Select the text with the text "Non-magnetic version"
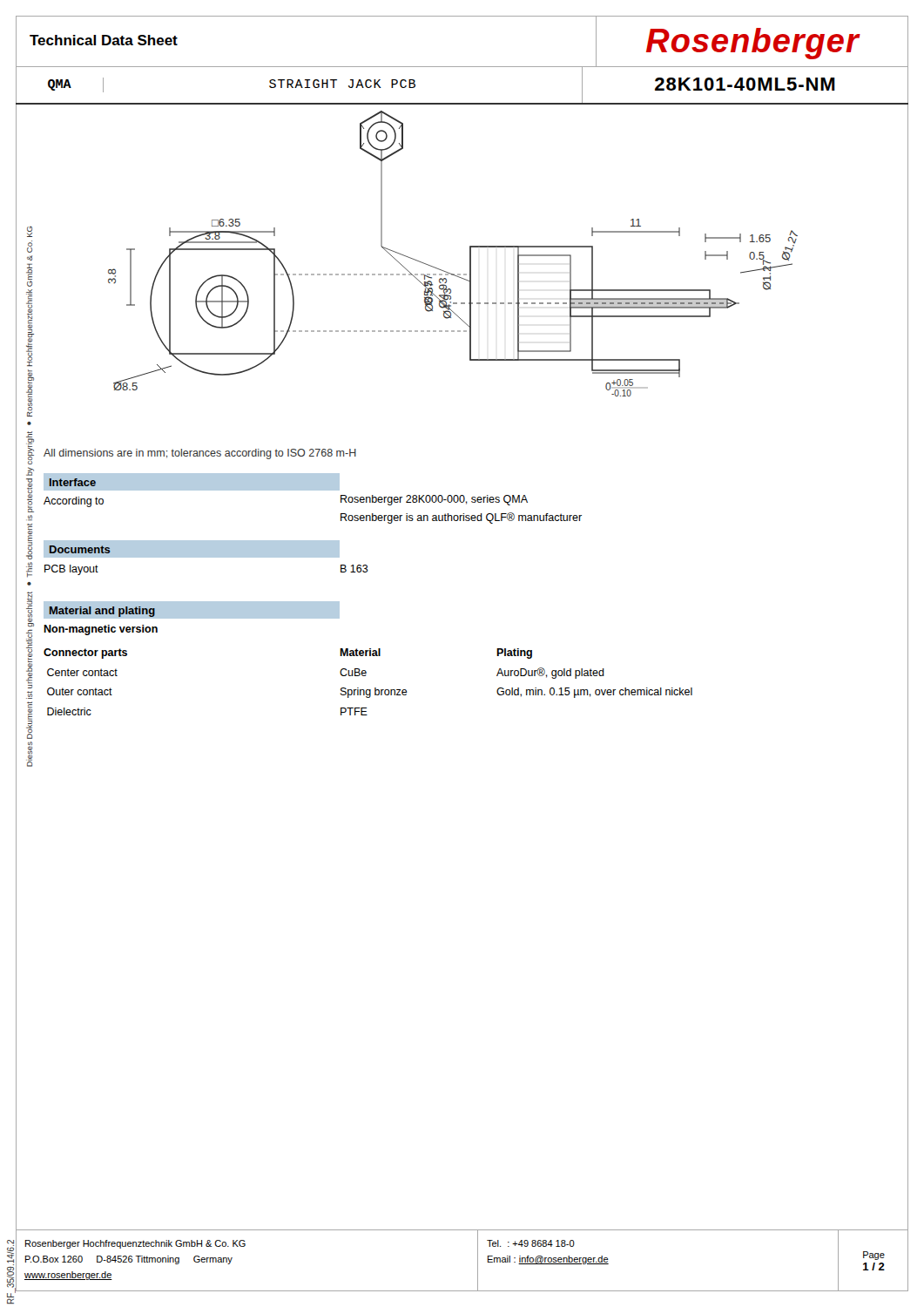The width and height of the screenshot is (924, 1307). (101, 629)
